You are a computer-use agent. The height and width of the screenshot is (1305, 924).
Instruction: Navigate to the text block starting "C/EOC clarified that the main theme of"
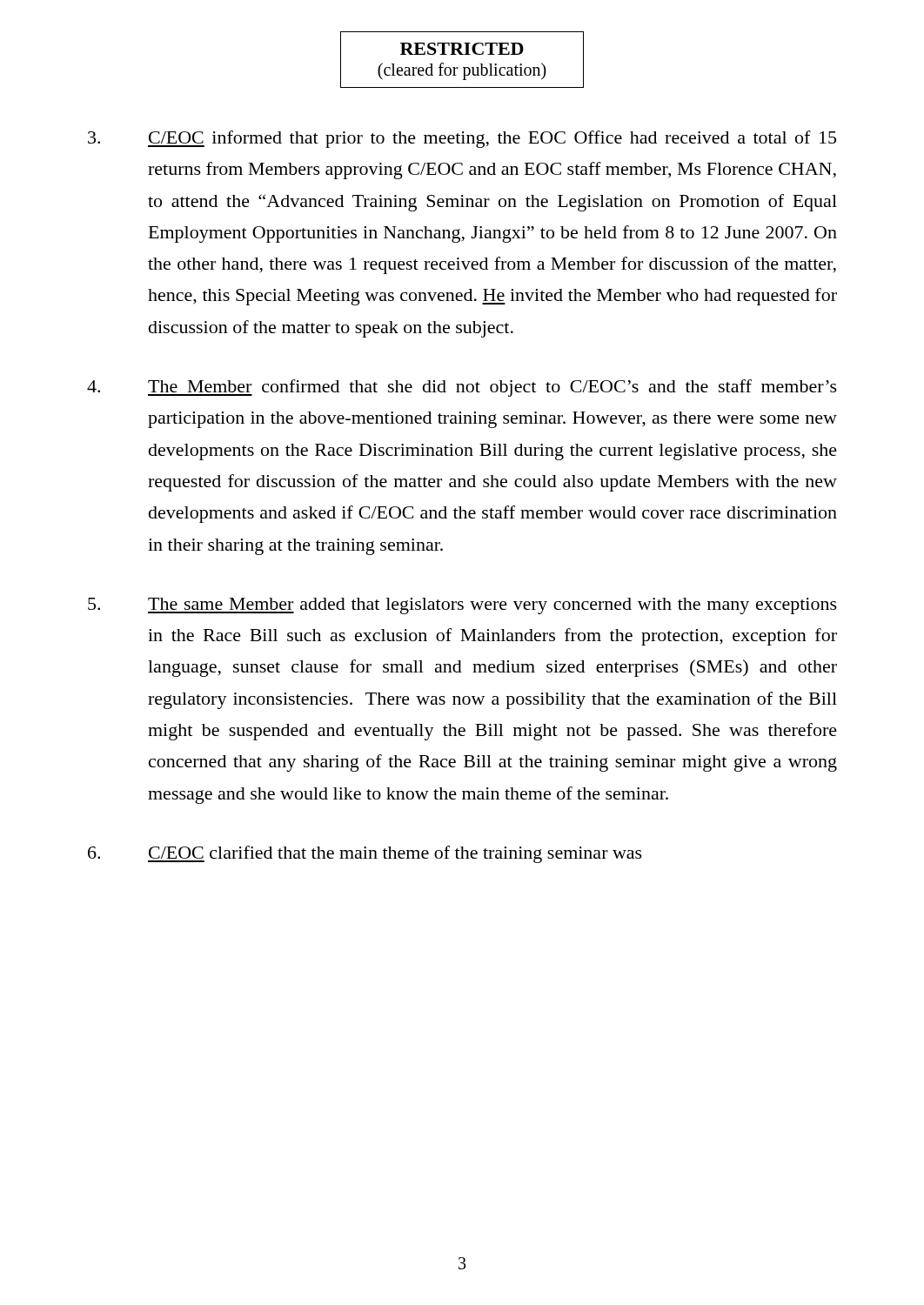462,853
